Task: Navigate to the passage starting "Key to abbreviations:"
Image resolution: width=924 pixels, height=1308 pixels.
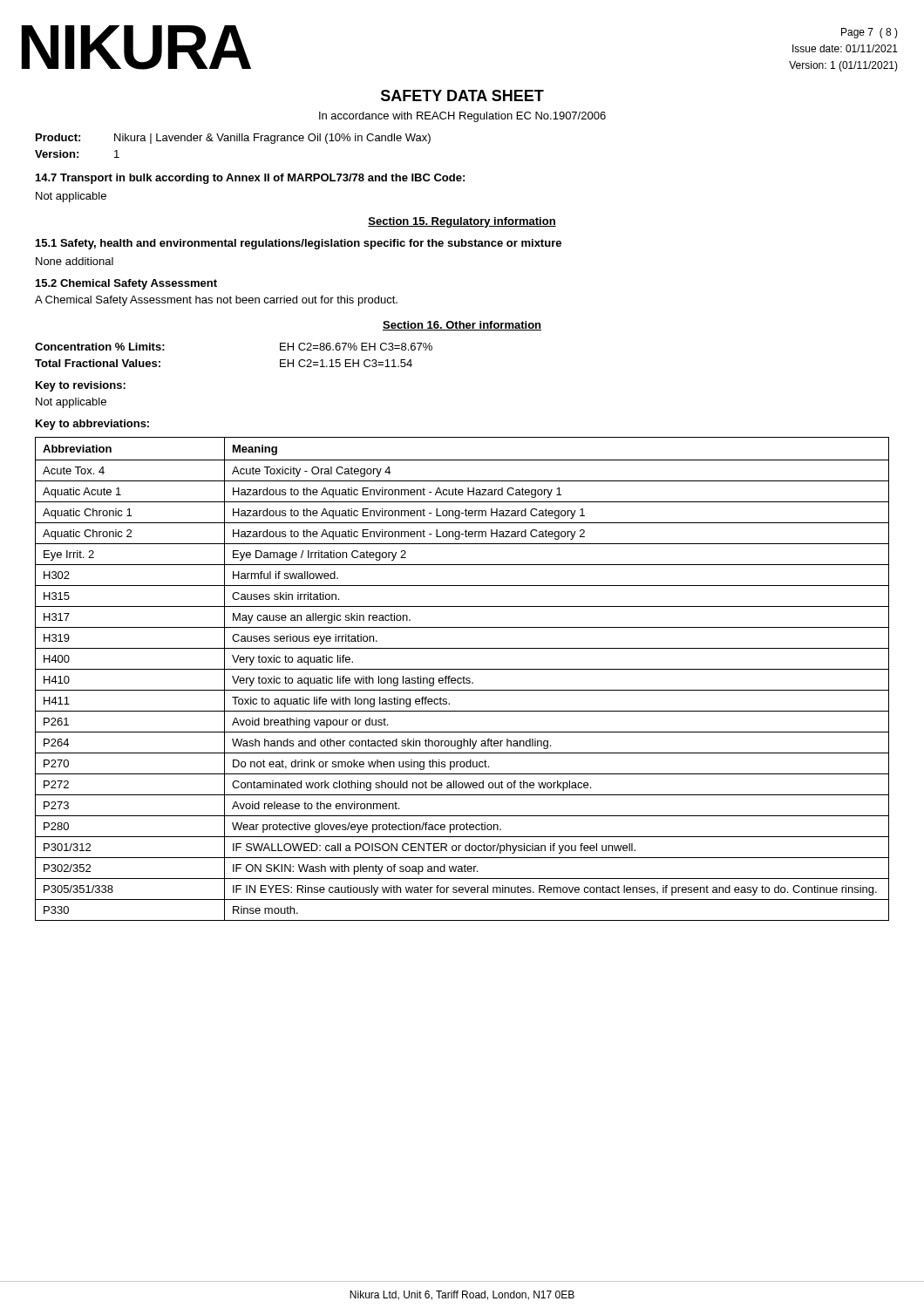Action: tap(92, 423)
